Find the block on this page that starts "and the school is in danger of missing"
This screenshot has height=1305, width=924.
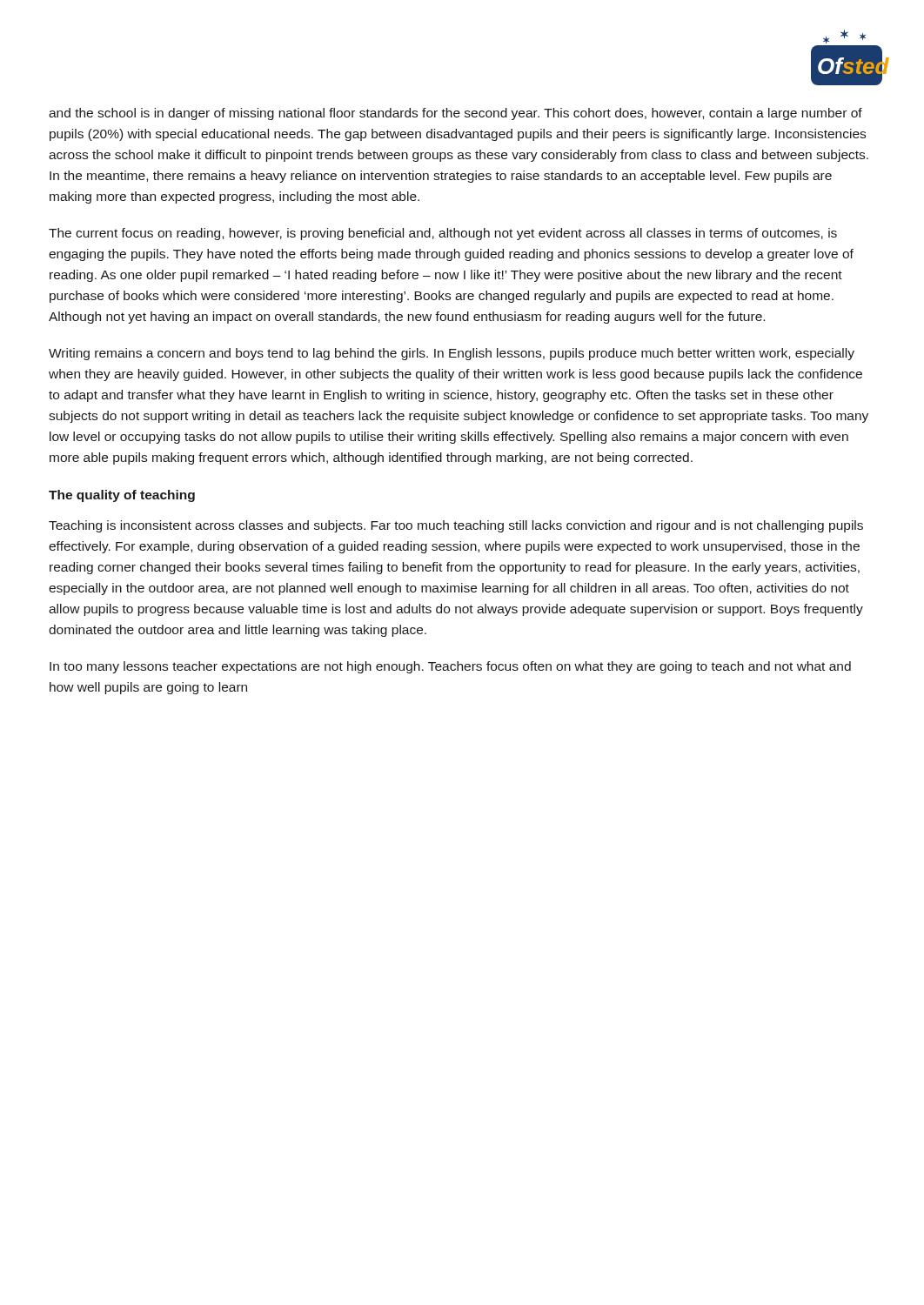459,154
